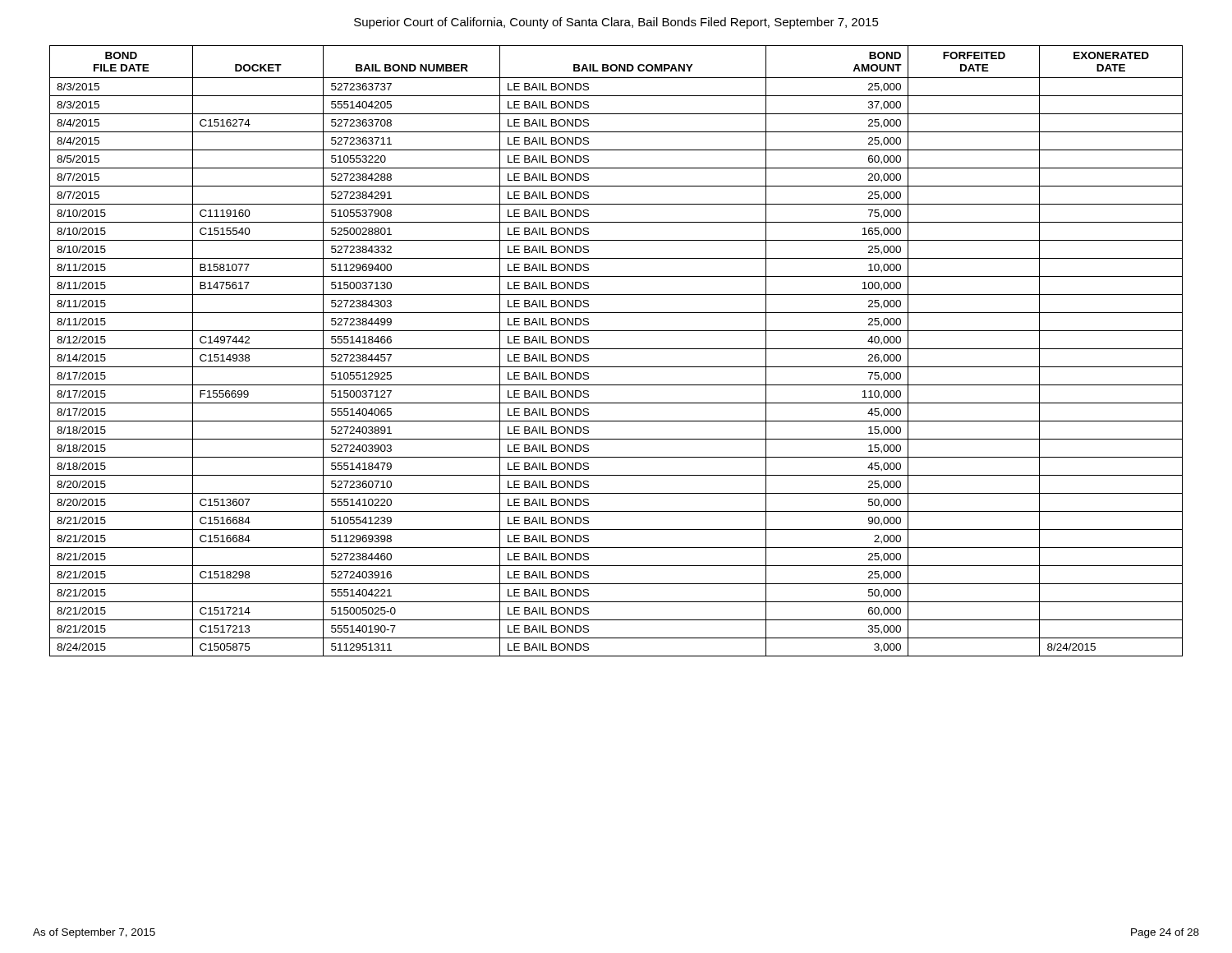1232x953 pixels.
Task: Click on the table containing "BAIL BOND COMPANY"
Action: click(x=616, y=351)
